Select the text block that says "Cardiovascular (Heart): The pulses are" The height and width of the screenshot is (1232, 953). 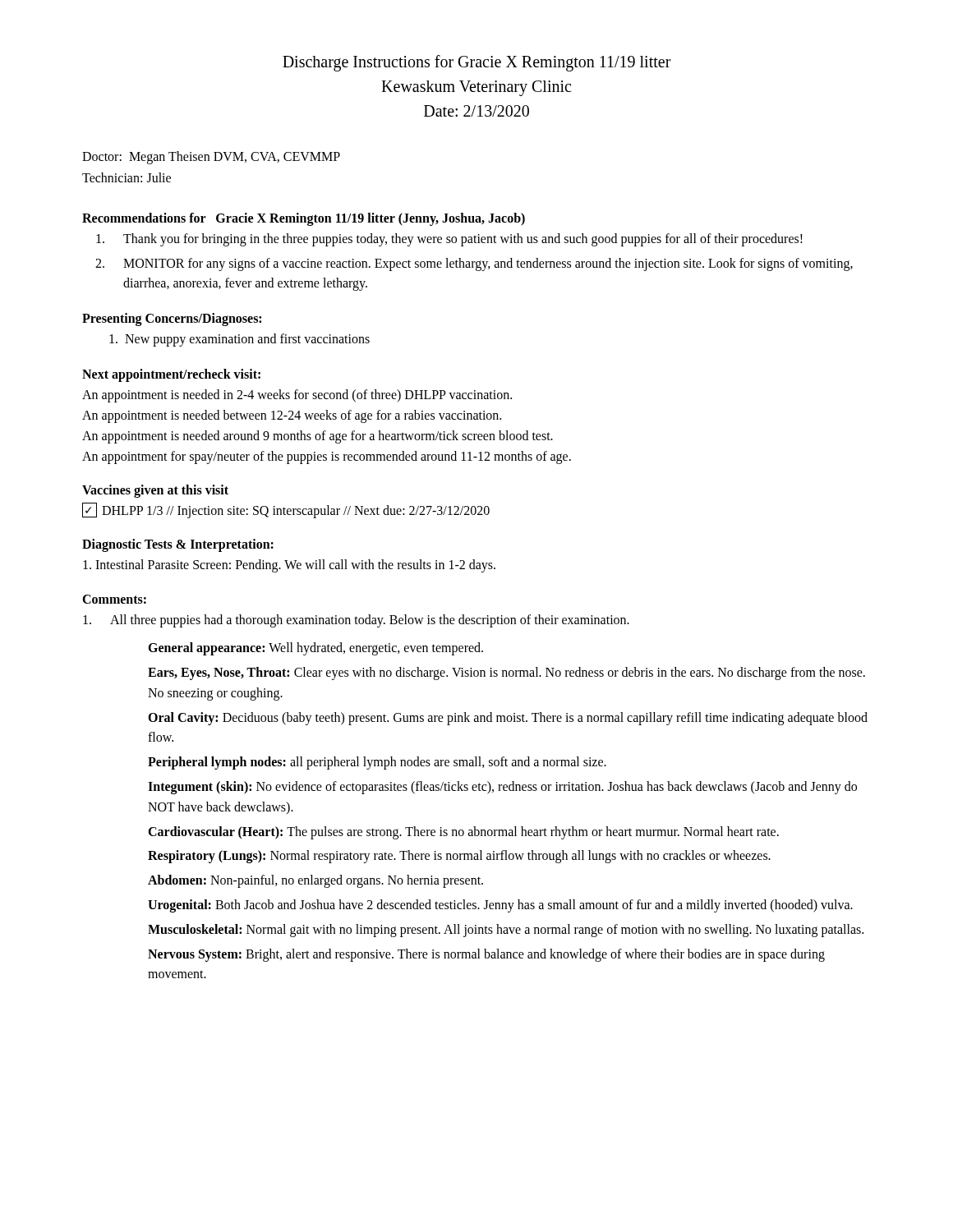464,831
